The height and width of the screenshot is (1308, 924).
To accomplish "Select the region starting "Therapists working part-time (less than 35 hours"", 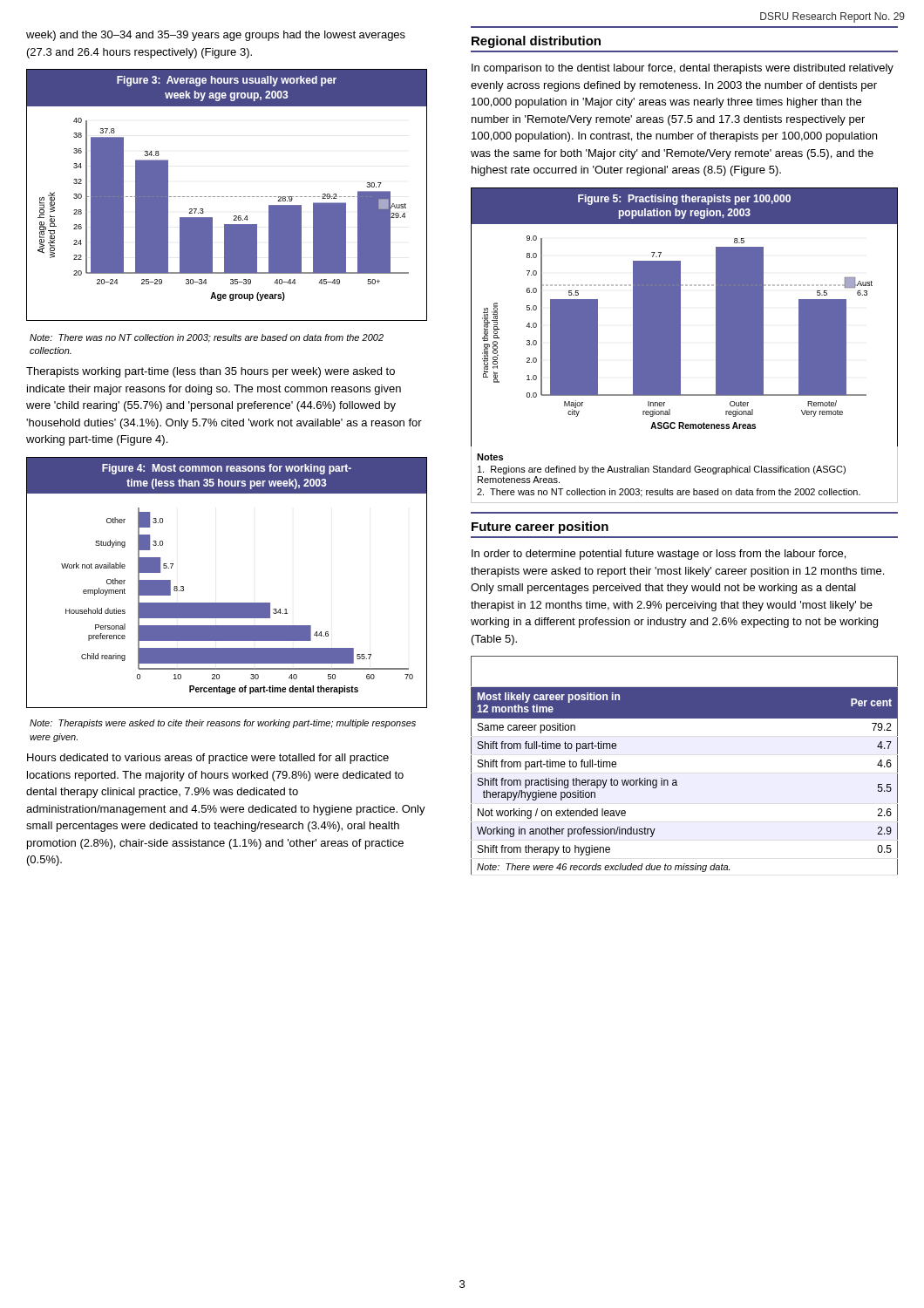I will (x=224, y=405).
